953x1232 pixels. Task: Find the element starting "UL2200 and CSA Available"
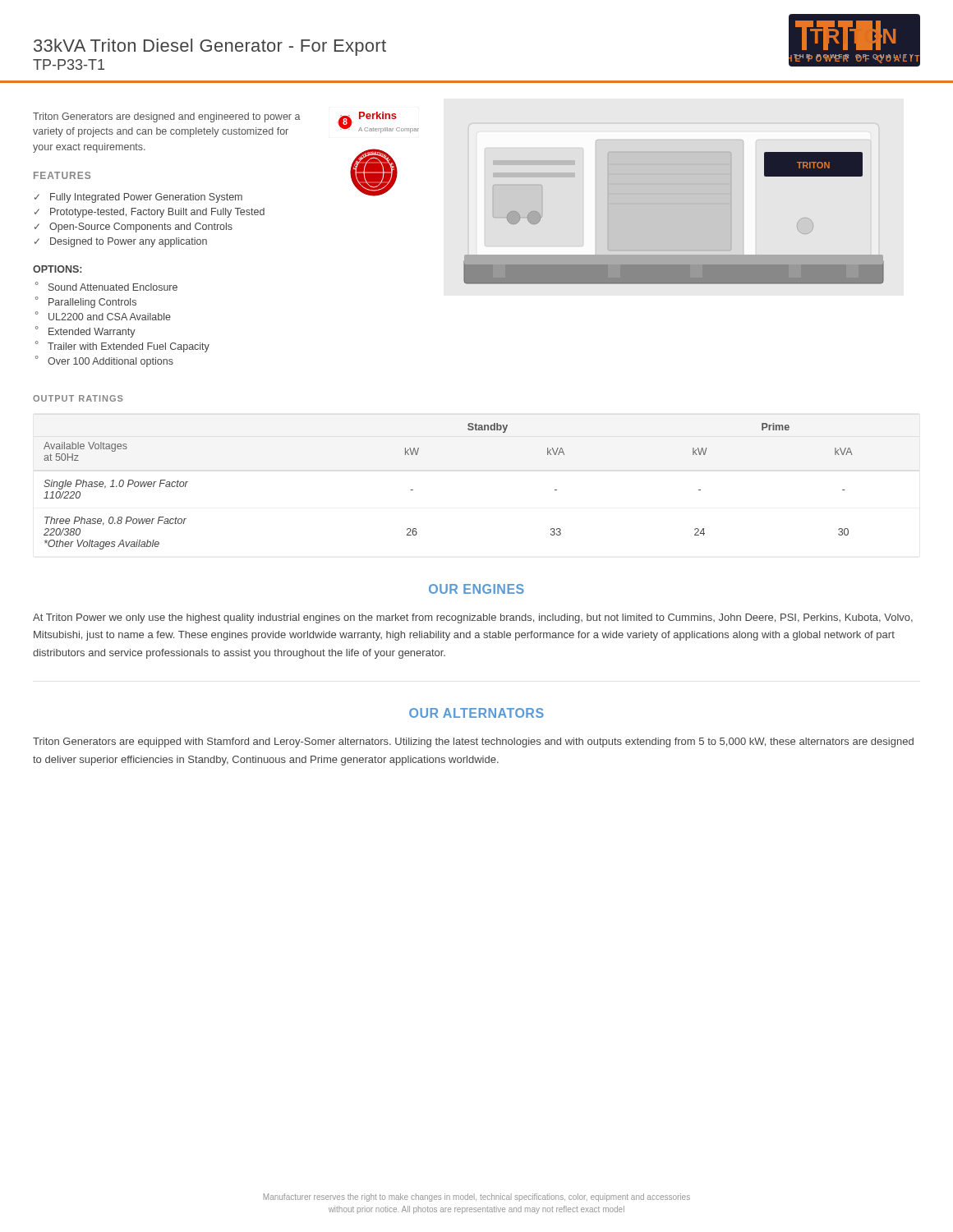109,317
